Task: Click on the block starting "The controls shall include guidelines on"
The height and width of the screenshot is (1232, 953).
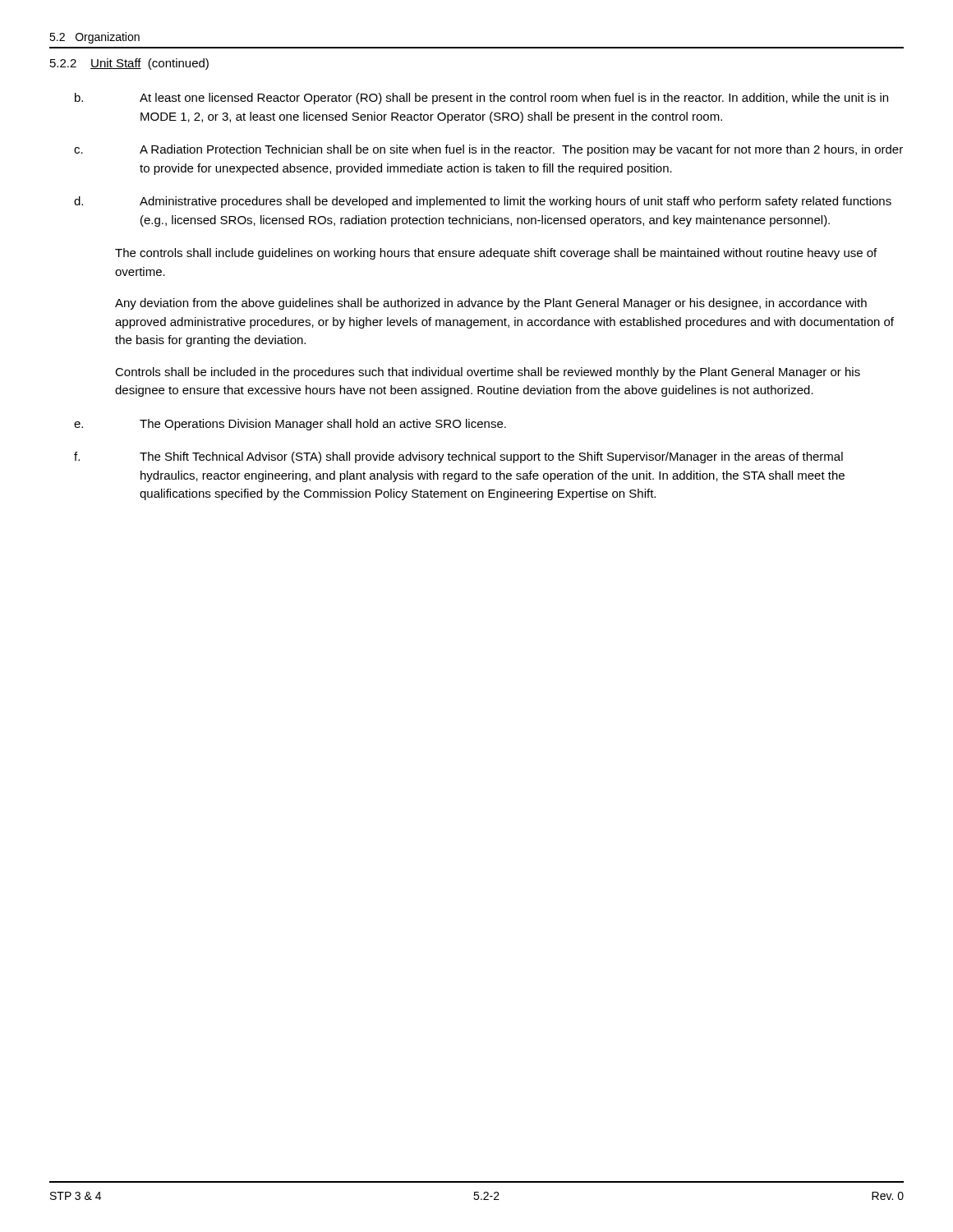Action: click(496, 262)
